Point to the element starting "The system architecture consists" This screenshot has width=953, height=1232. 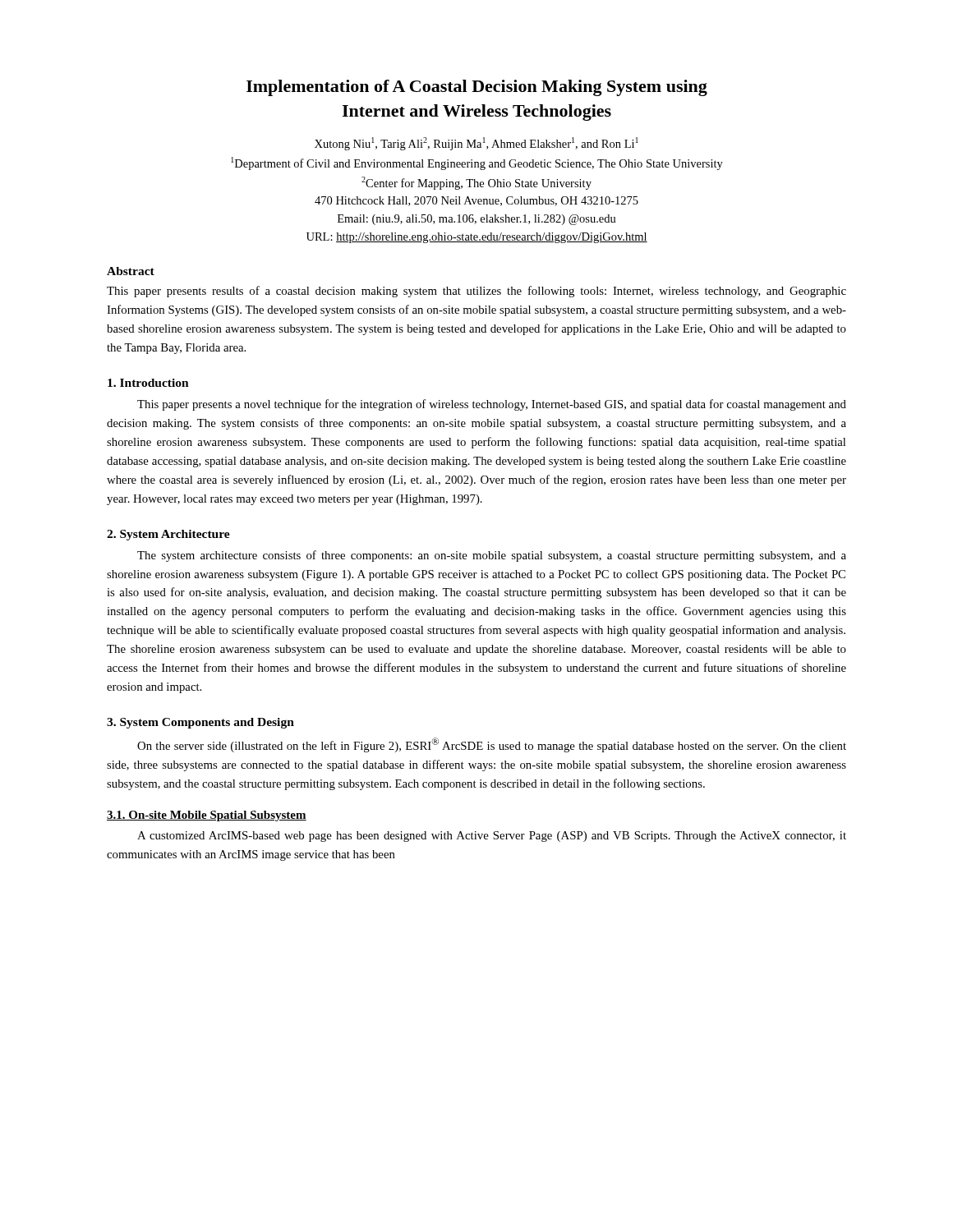pos(476,621)
